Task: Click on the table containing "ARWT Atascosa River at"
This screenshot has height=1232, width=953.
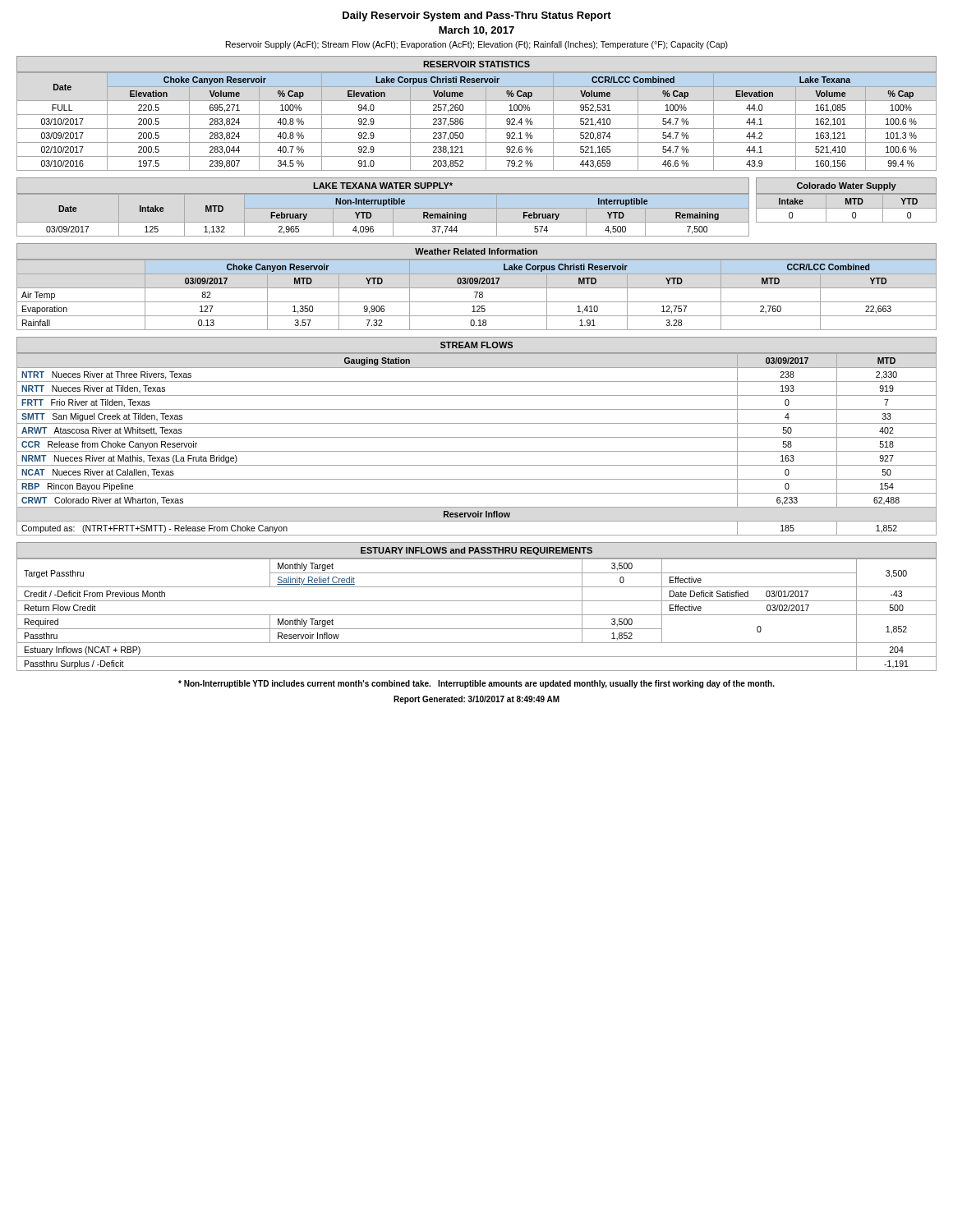Action: [476, 445]
